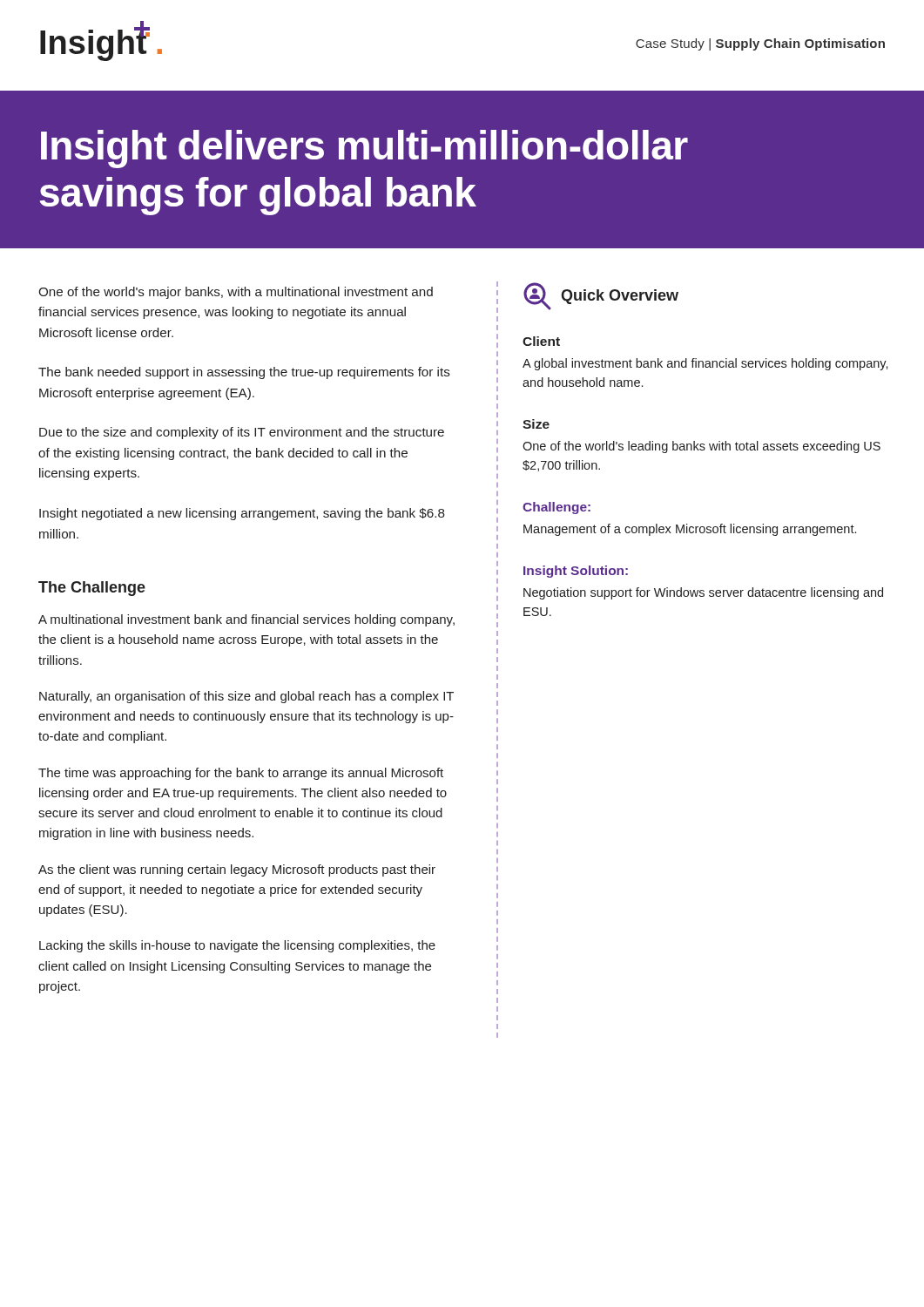Locate the text block with the text "Lacking the skills in-house to navigate the"
This screenshot has height=1307, width=924.
tap(237, 966)
